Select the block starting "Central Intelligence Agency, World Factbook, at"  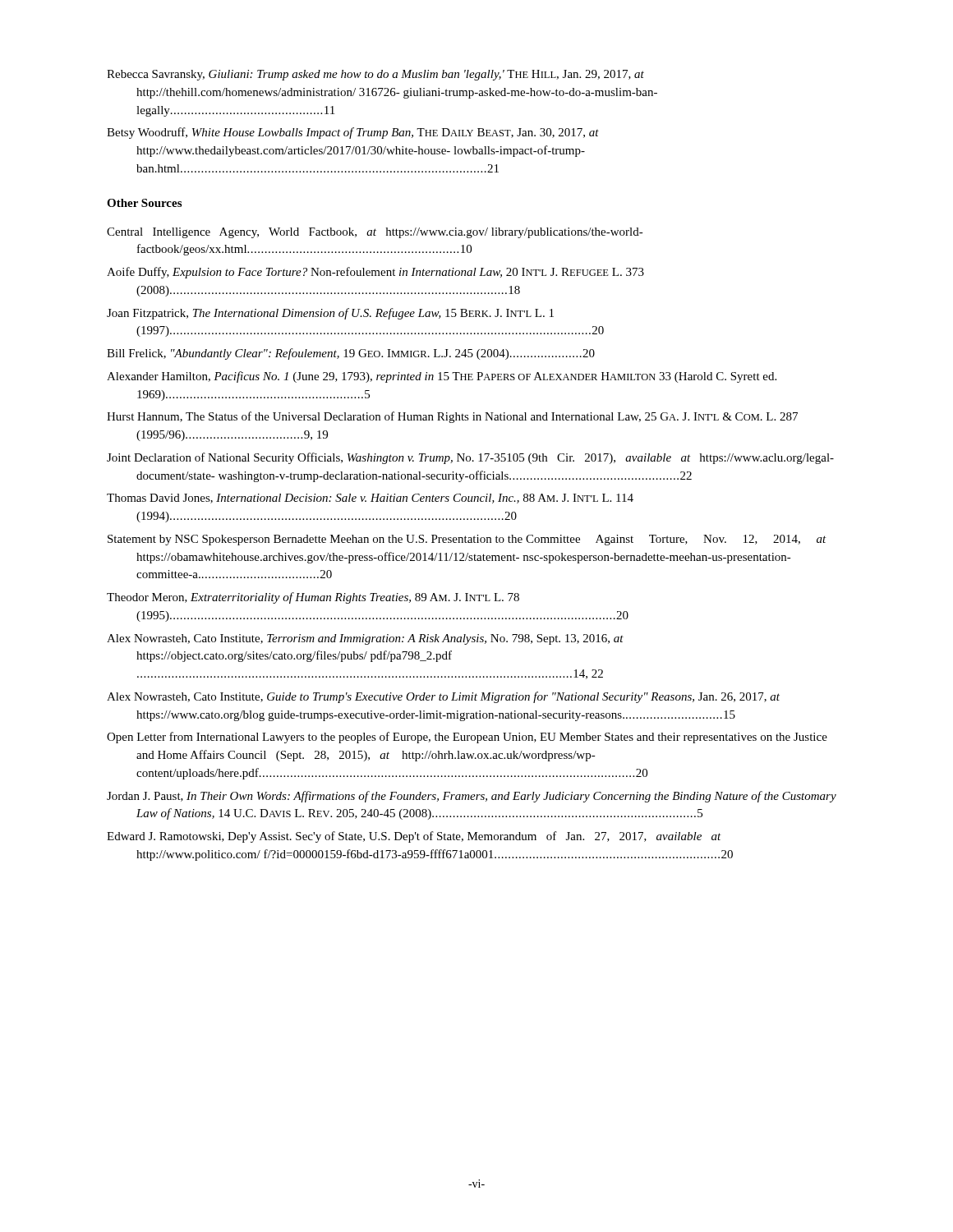click(x=375, y=240)
